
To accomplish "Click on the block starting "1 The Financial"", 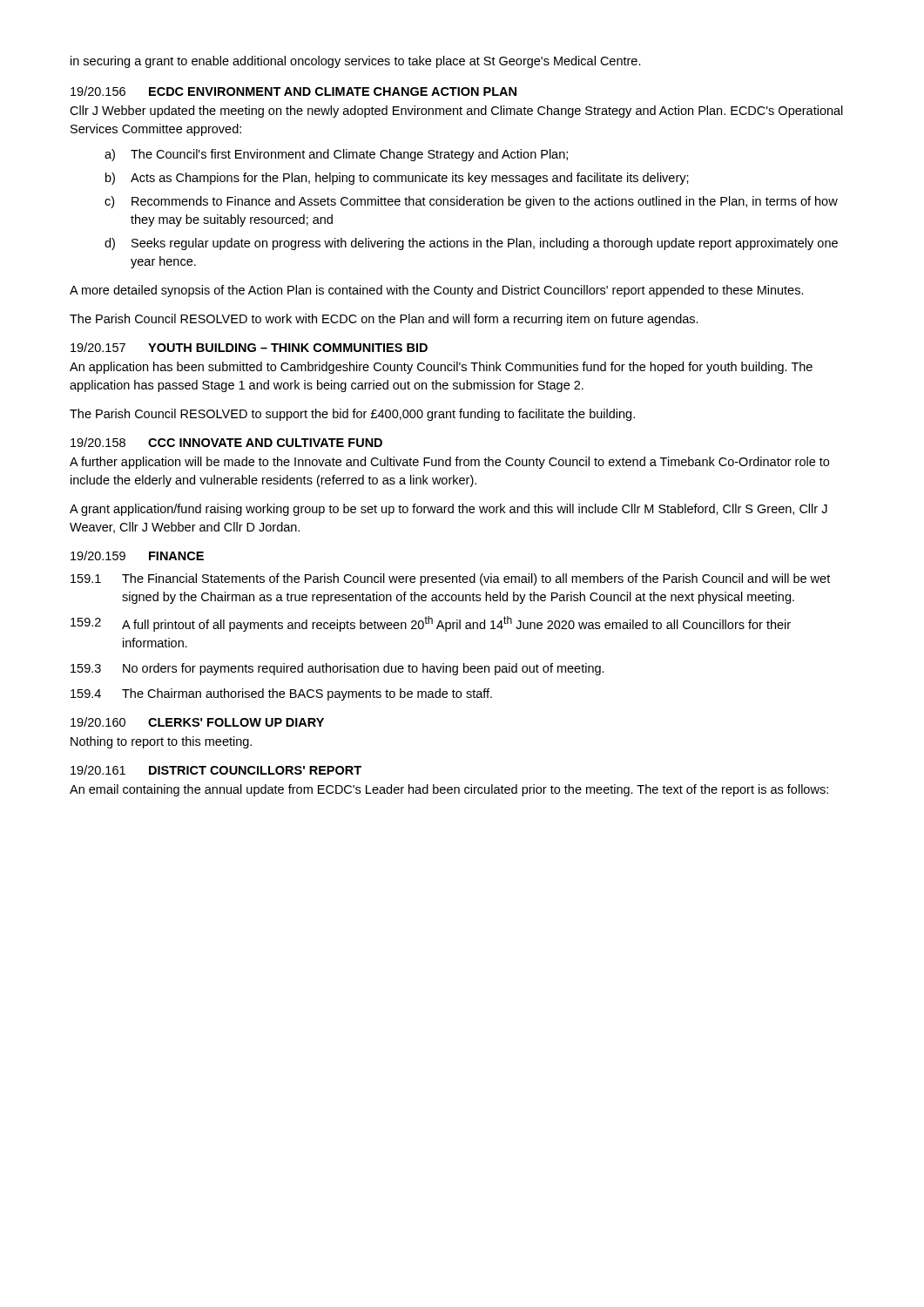I will (462, 588).
